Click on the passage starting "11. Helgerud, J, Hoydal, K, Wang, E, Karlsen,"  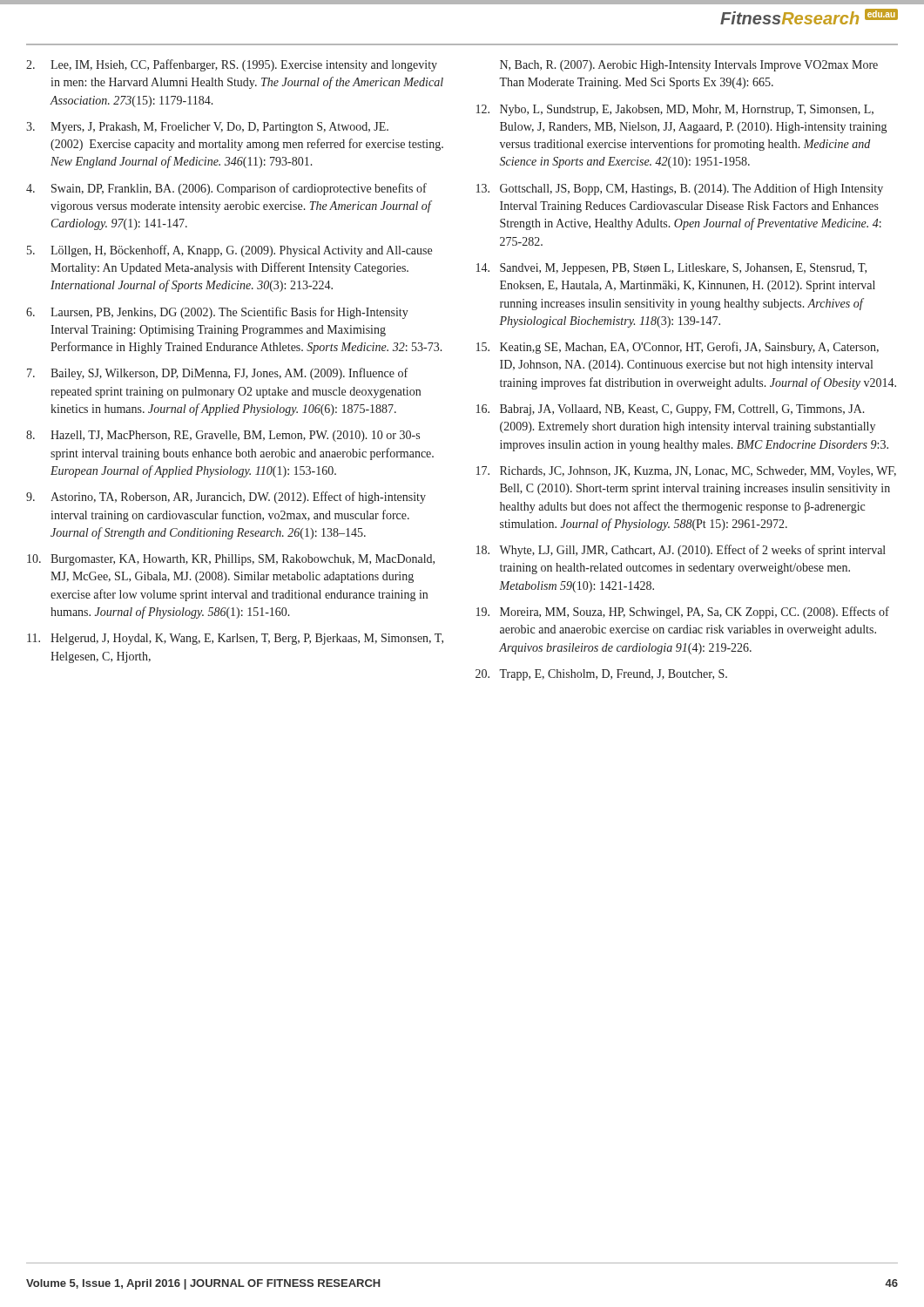point(238,648)
